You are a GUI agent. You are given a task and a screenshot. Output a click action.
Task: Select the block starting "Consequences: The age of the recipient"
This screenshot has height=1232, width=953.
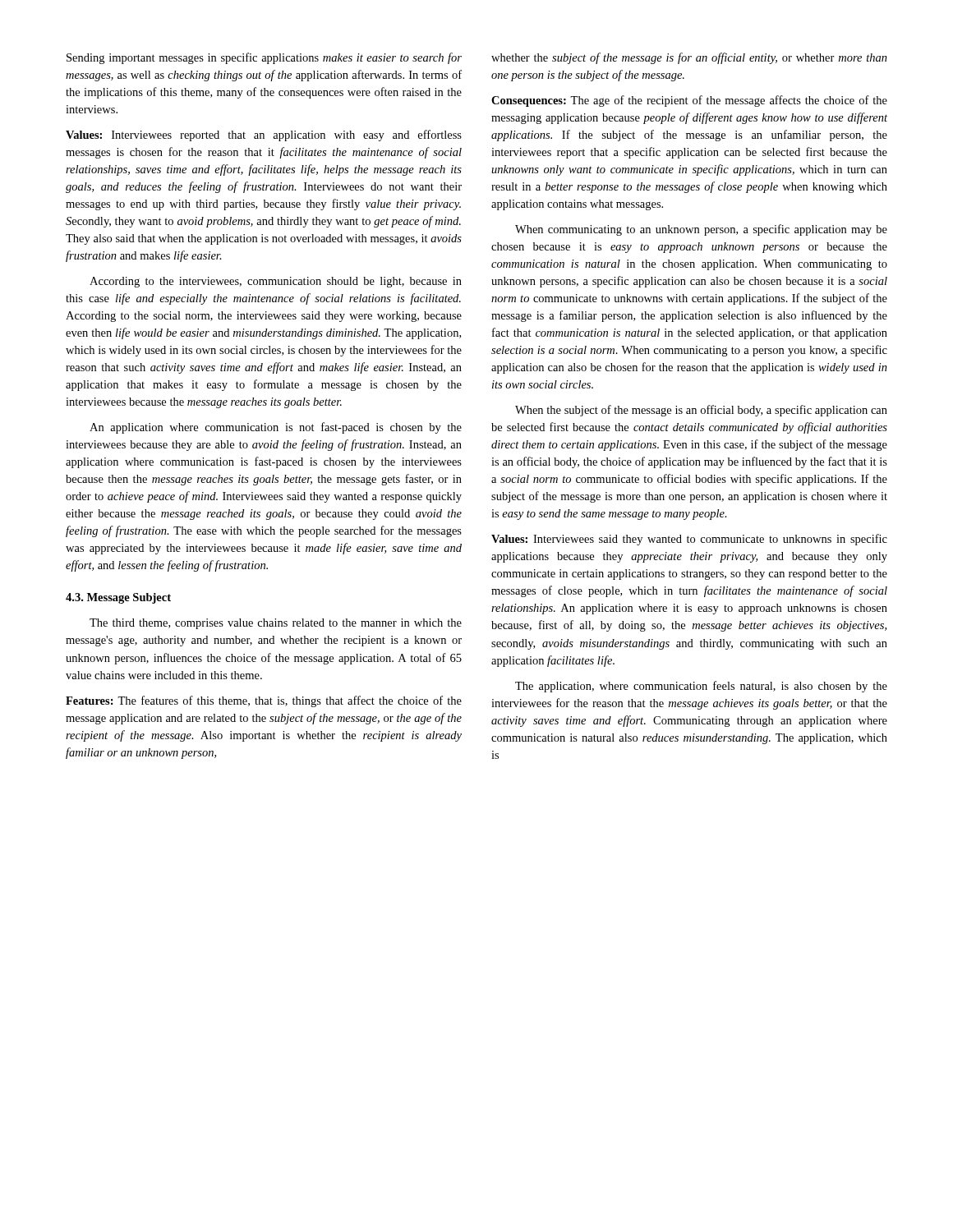pos(689,152)
